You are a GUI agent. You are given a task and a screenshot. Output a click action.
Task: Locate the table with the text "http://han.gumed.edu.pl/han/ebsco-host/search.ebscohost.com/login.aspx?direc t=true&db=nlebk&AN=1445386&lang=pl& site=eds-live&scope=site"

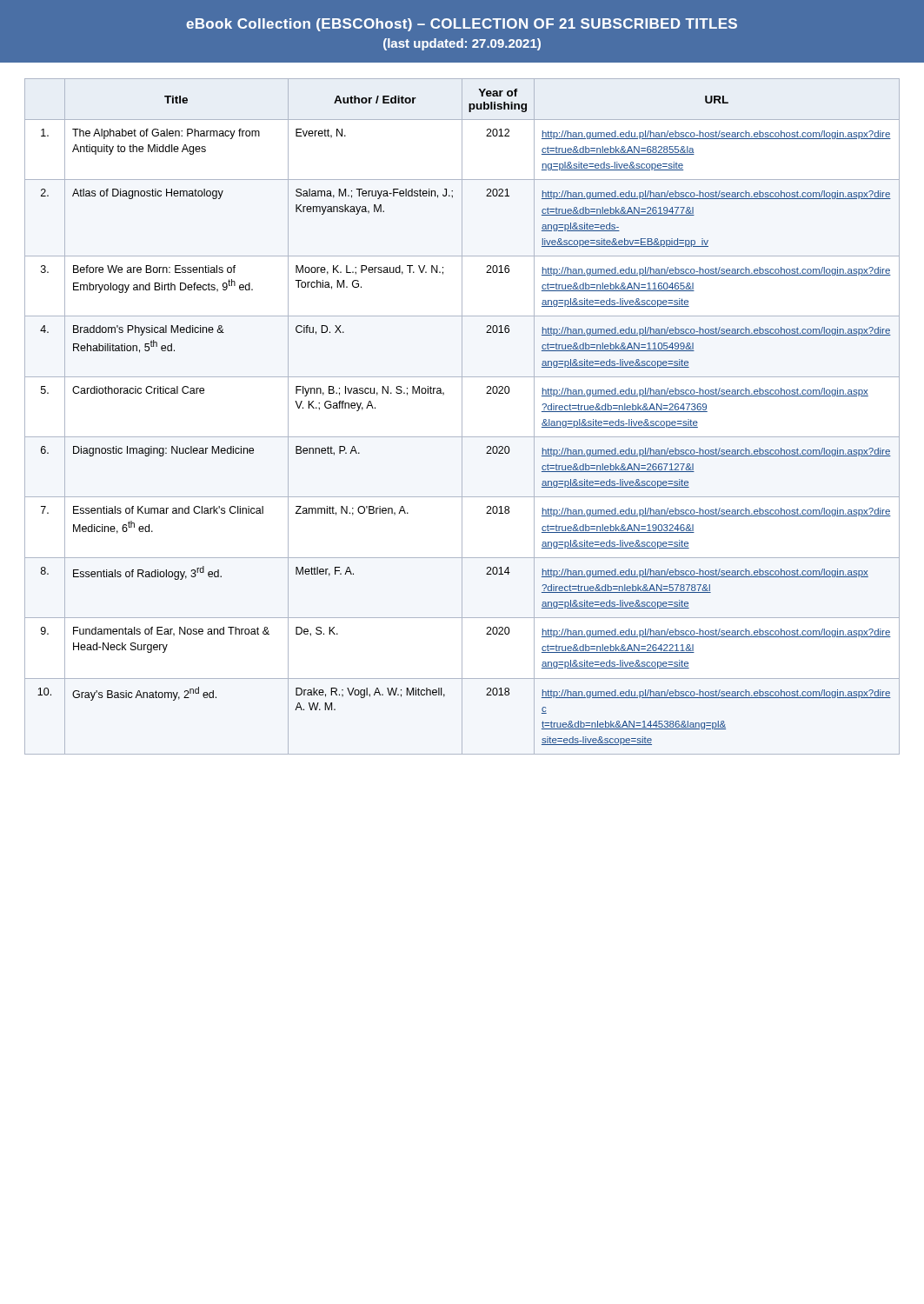[x=462, y=413]
